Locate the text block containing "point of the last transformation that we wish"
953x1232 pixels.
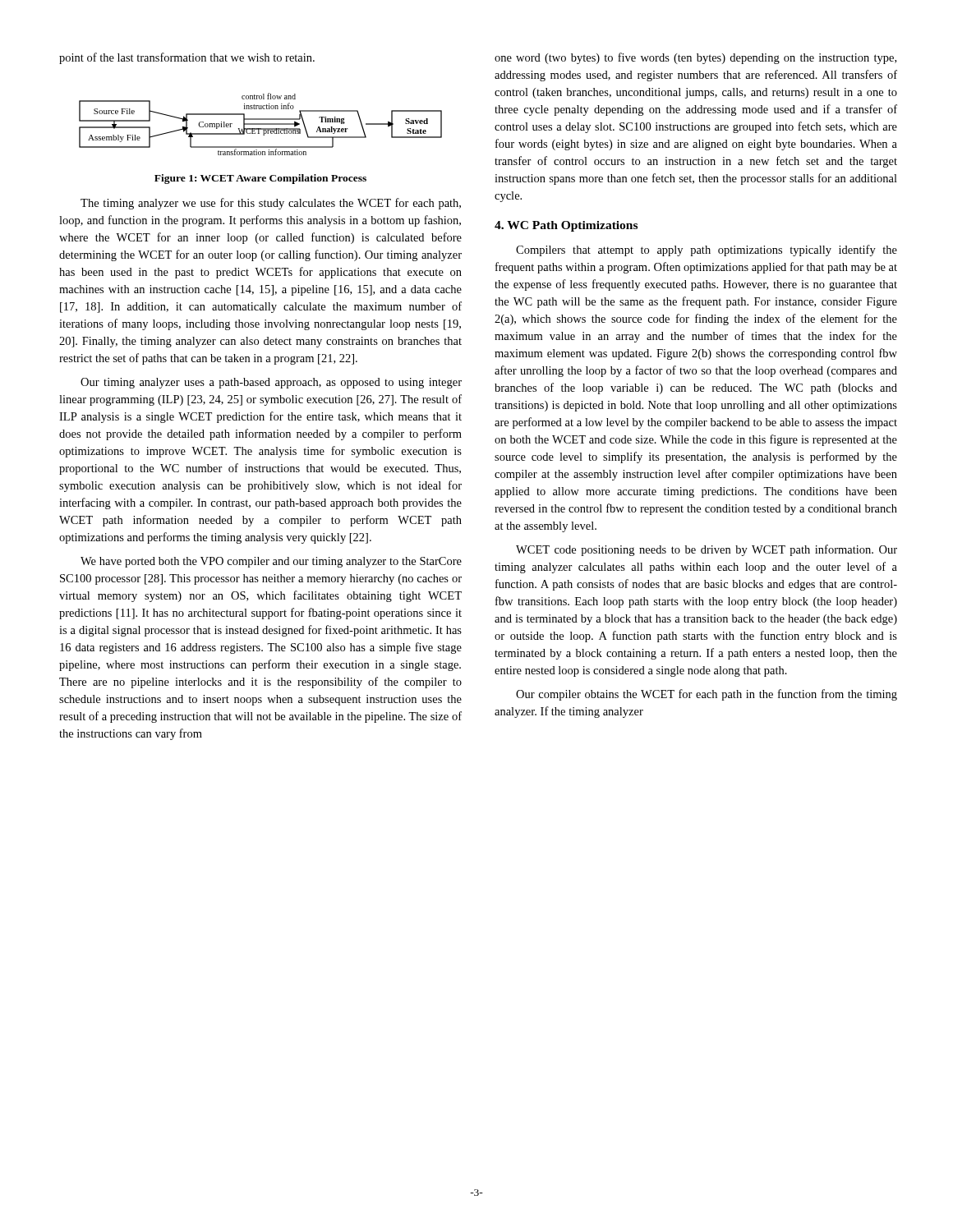(x=187, y=57)
